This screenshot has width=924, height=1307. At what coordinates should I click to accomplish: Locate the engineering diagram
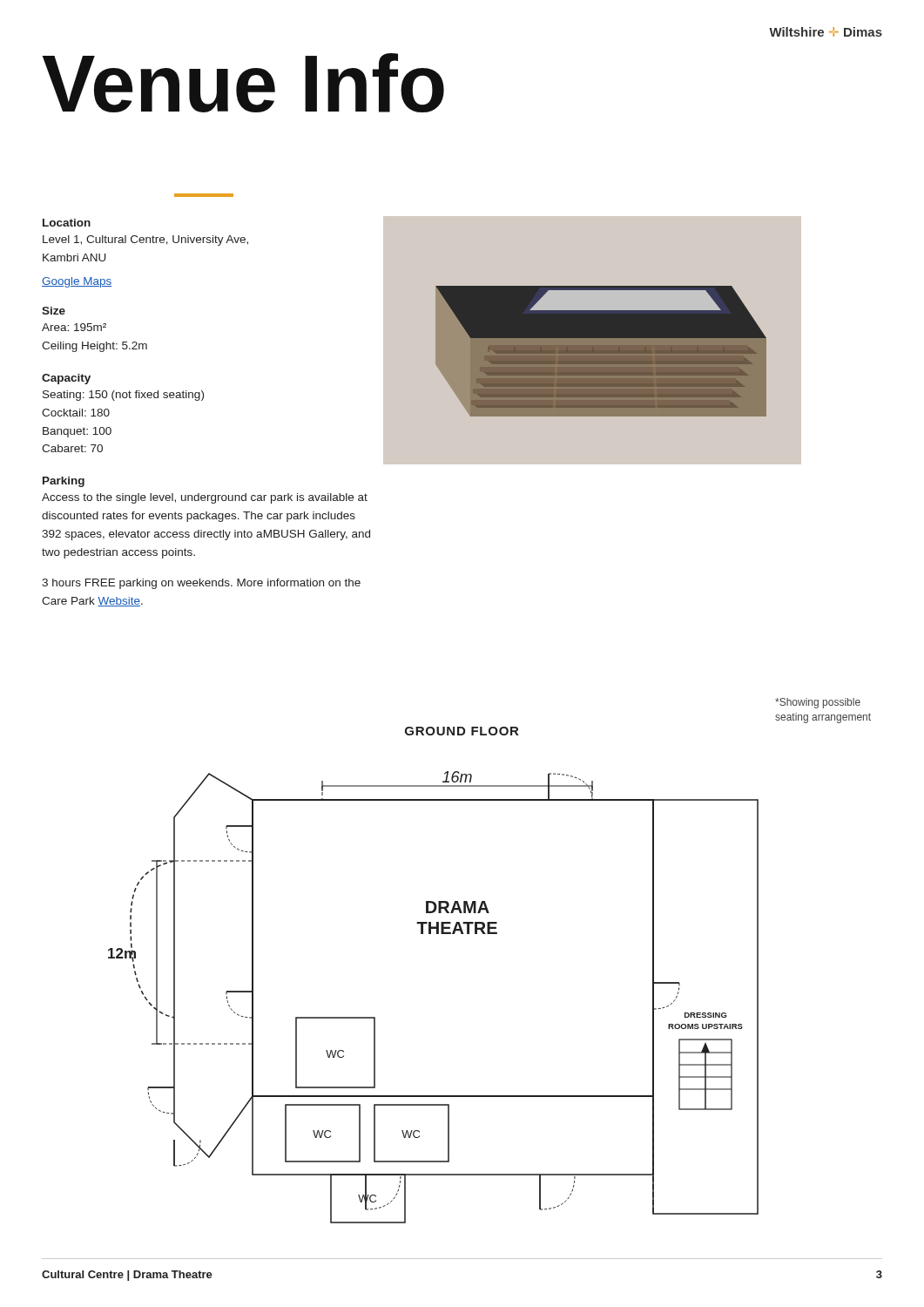(x=457, y=1000)
